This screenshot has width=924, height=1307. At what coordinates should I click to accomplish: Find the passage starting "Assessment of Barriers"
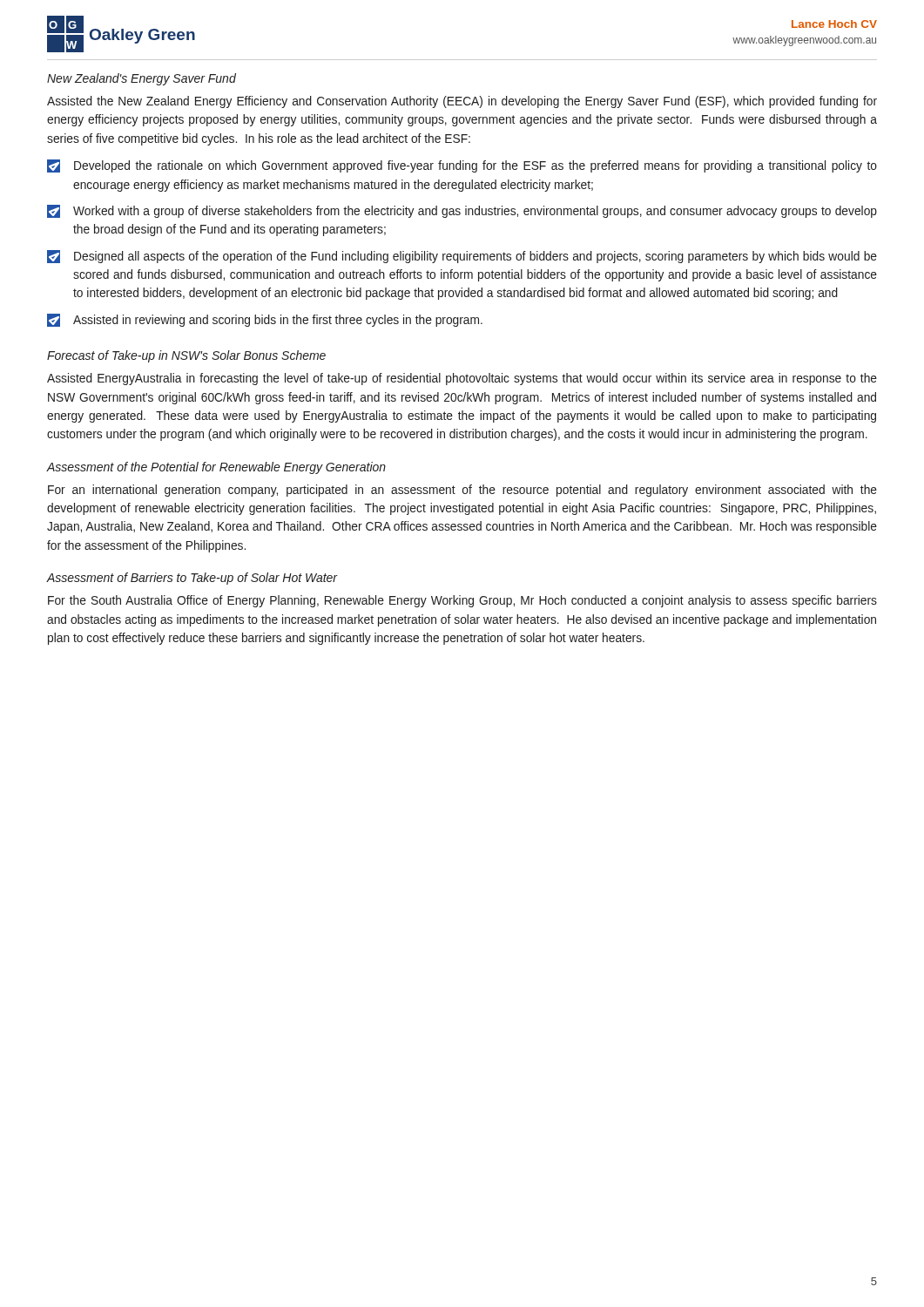coord(192,578)
